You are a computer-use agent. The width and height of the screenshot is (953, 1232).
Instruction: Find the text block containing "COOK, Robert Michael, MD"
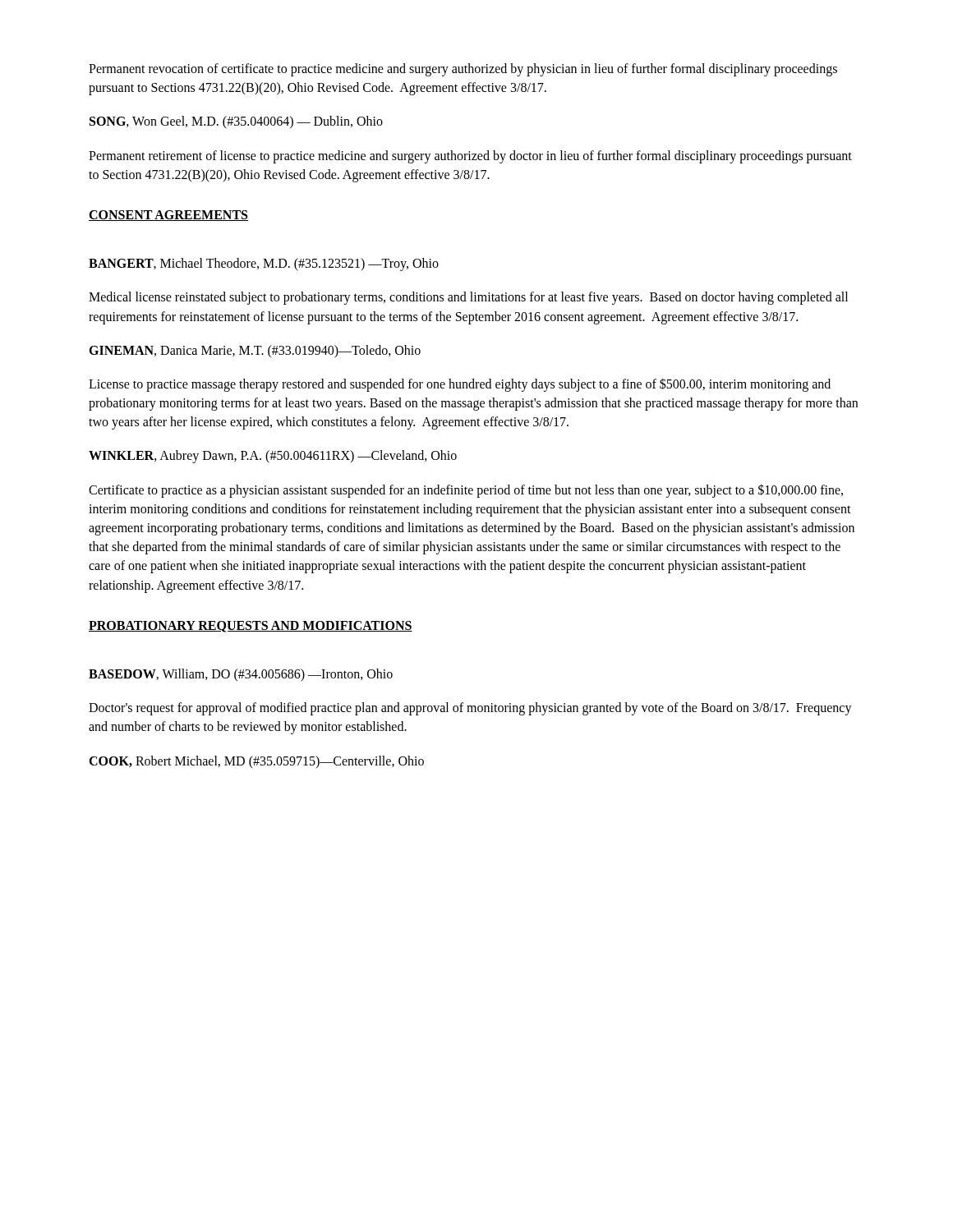click(256, 762)
